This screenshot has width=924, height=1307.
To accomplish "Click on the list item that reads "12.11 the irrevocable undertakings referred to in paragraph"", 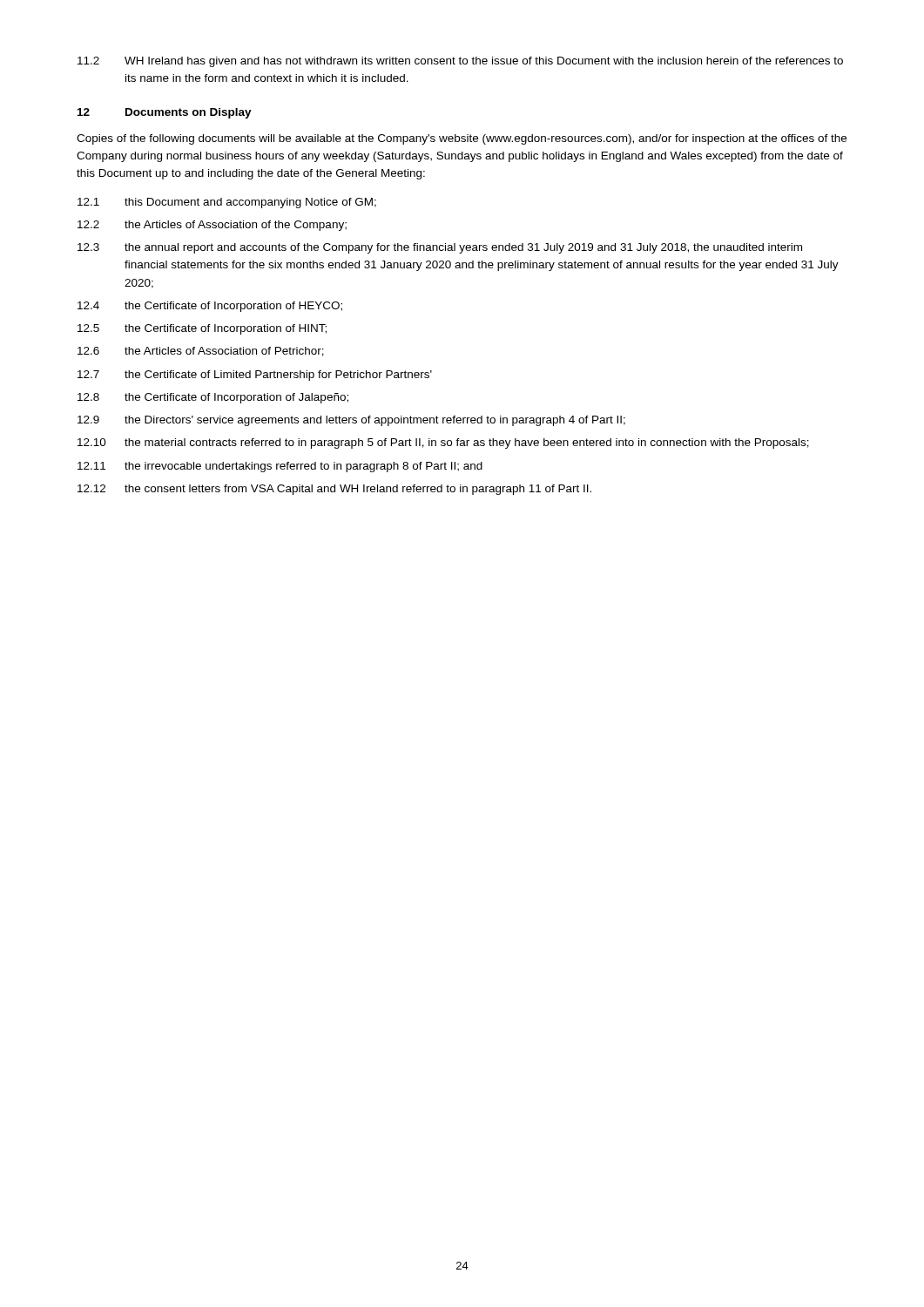I will [462, 466].
